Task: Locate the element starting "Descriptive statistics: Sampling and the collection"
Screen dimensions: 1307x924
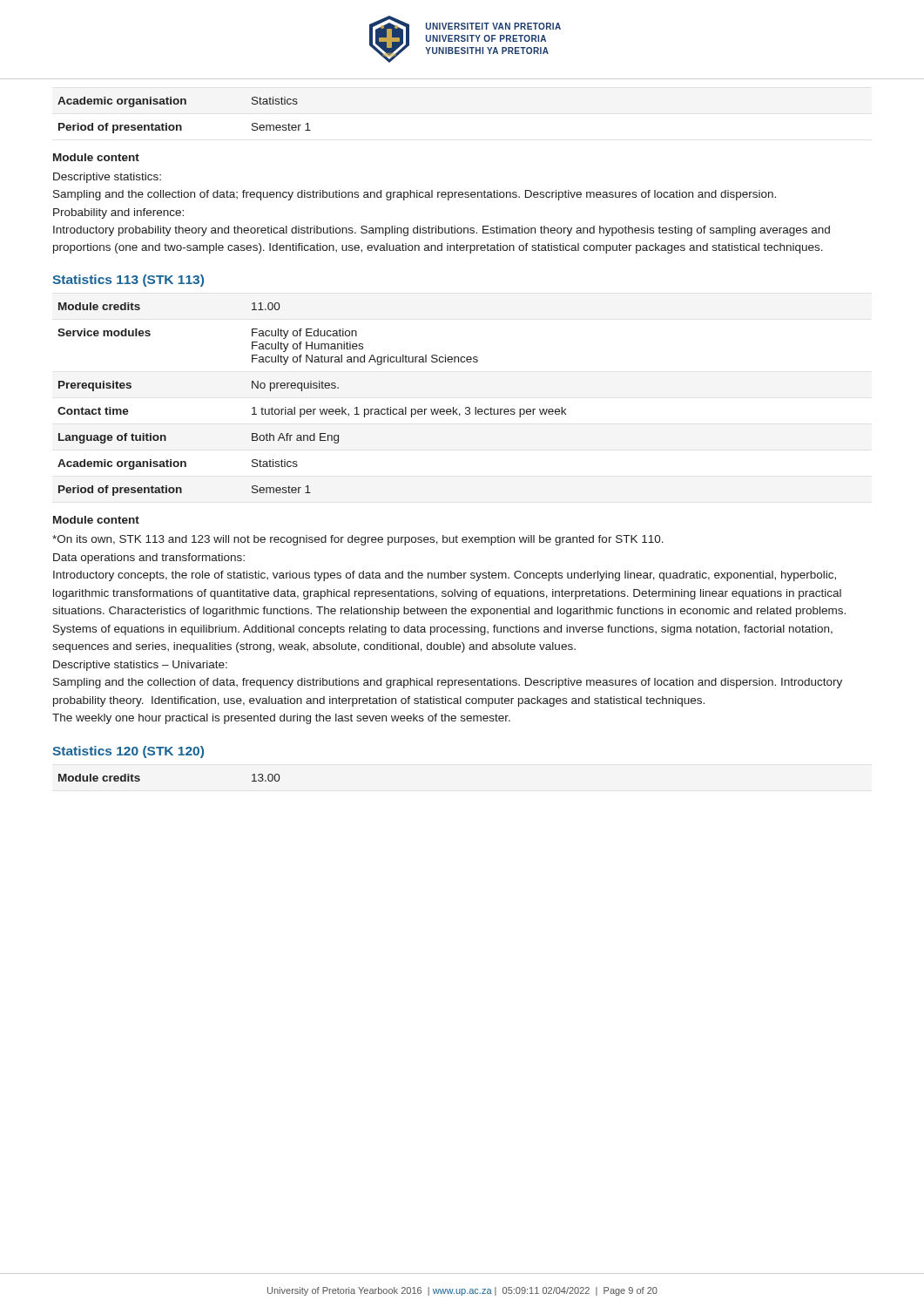Action: coord(107,178)
